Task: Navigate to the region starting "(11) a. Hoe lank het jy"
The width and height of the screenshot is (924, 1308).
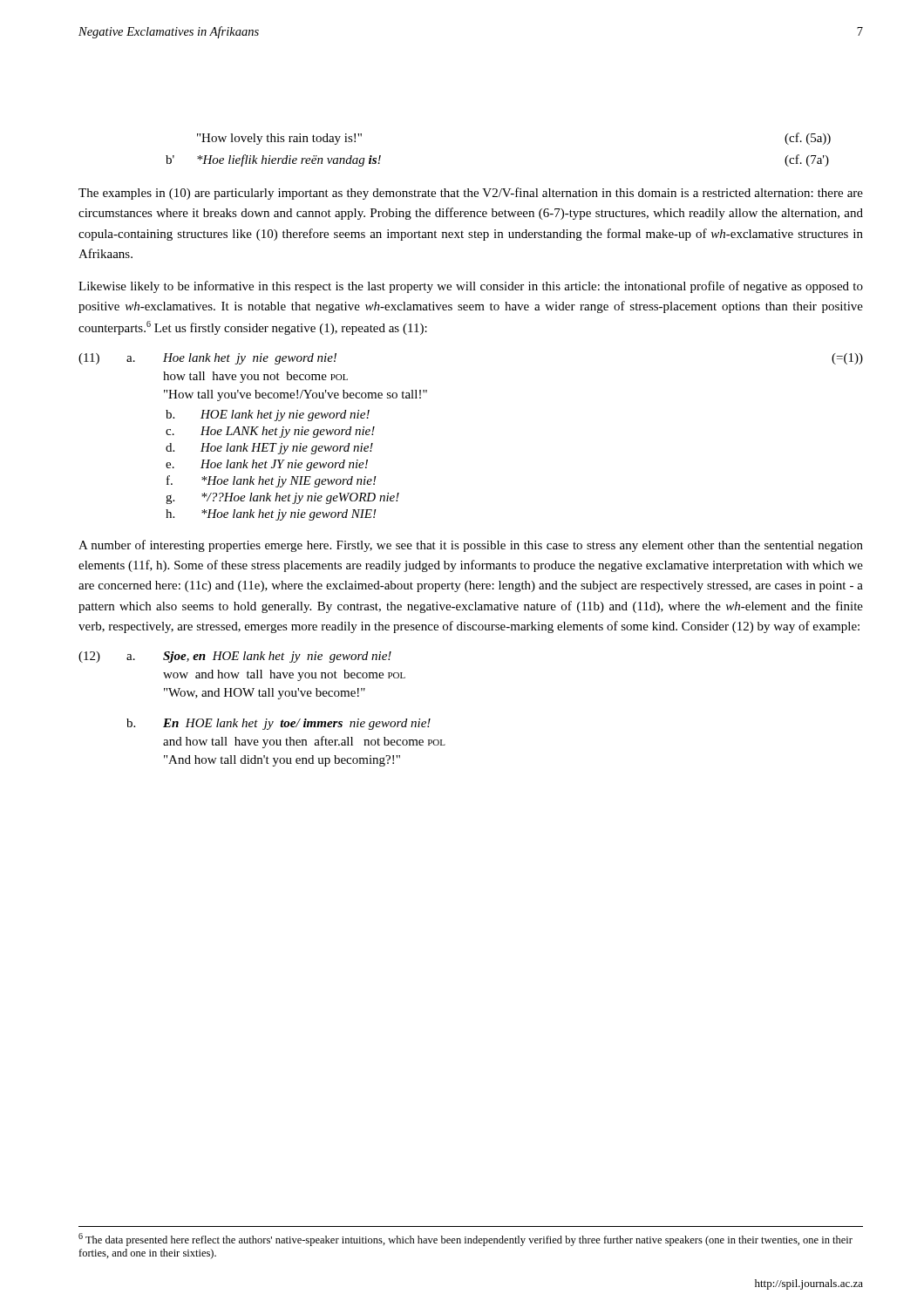Action: click(x=86, y=359)
